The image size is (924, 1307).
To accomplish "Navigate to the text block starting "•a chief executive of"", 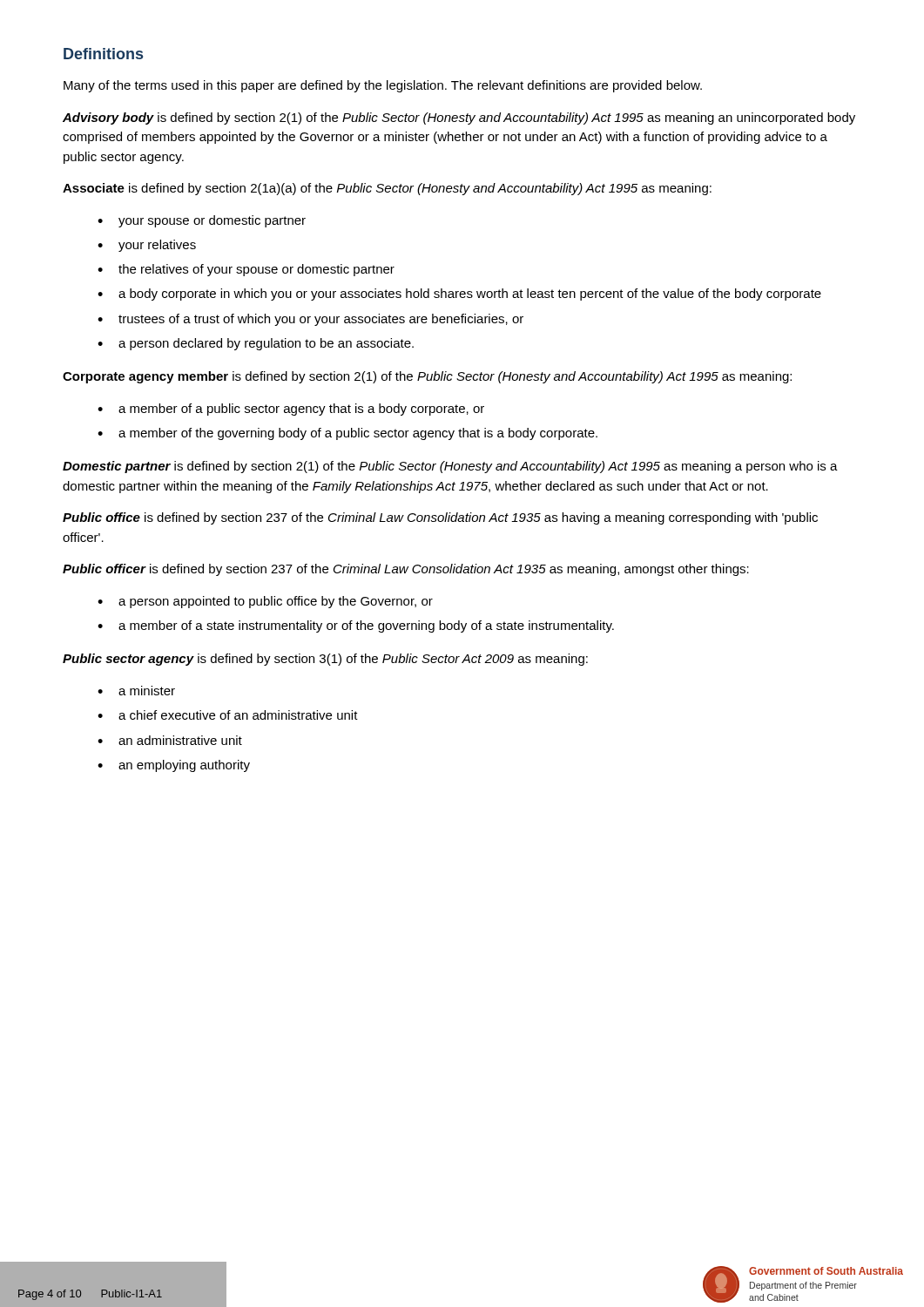I will [227, 717].
